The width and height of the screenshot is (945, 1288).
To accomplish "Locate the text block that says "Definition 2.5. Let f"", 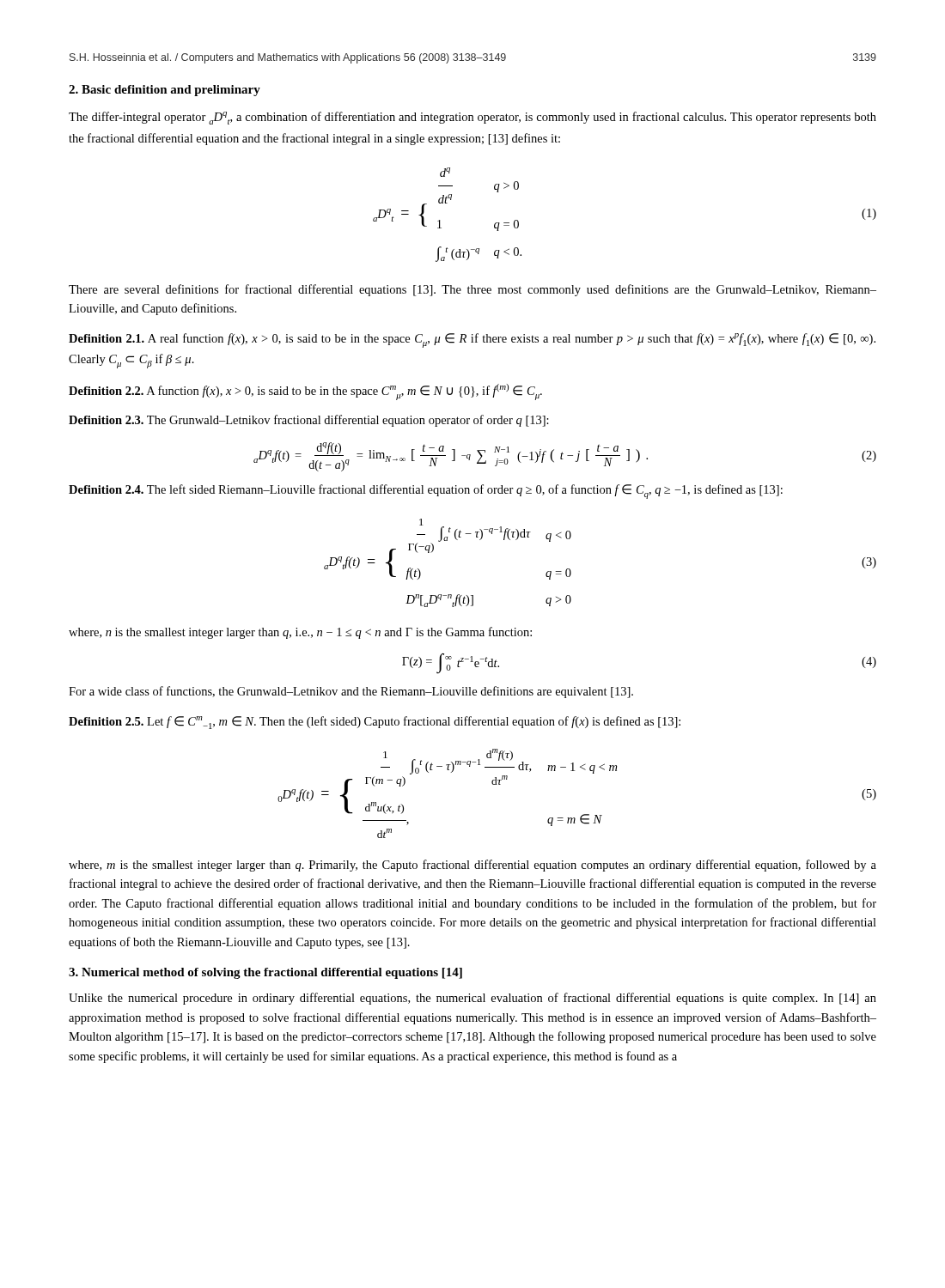I will (x=375, y=721).
